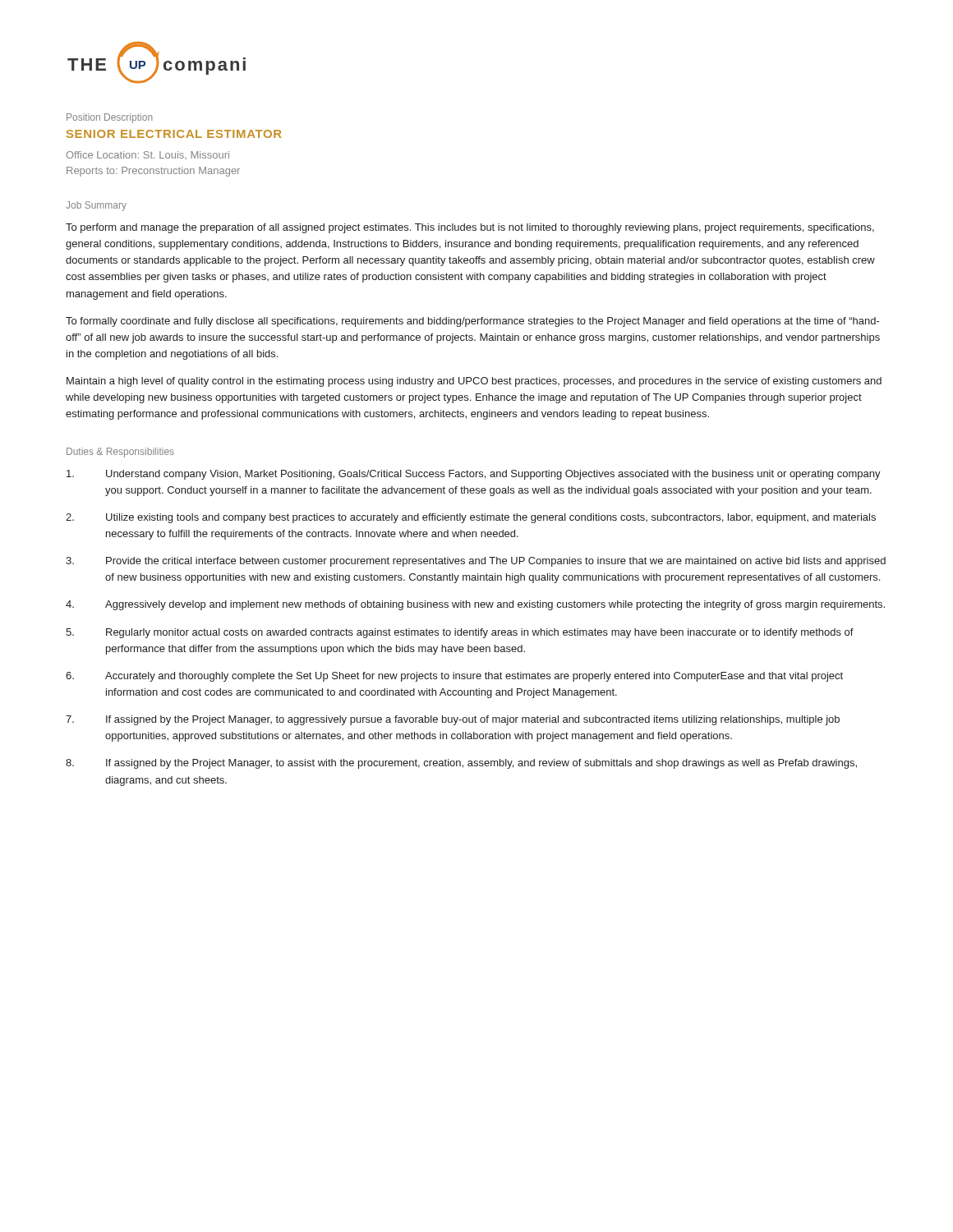Click on the text starting "To formally coordinate and fully"

[x=473, y=337]
